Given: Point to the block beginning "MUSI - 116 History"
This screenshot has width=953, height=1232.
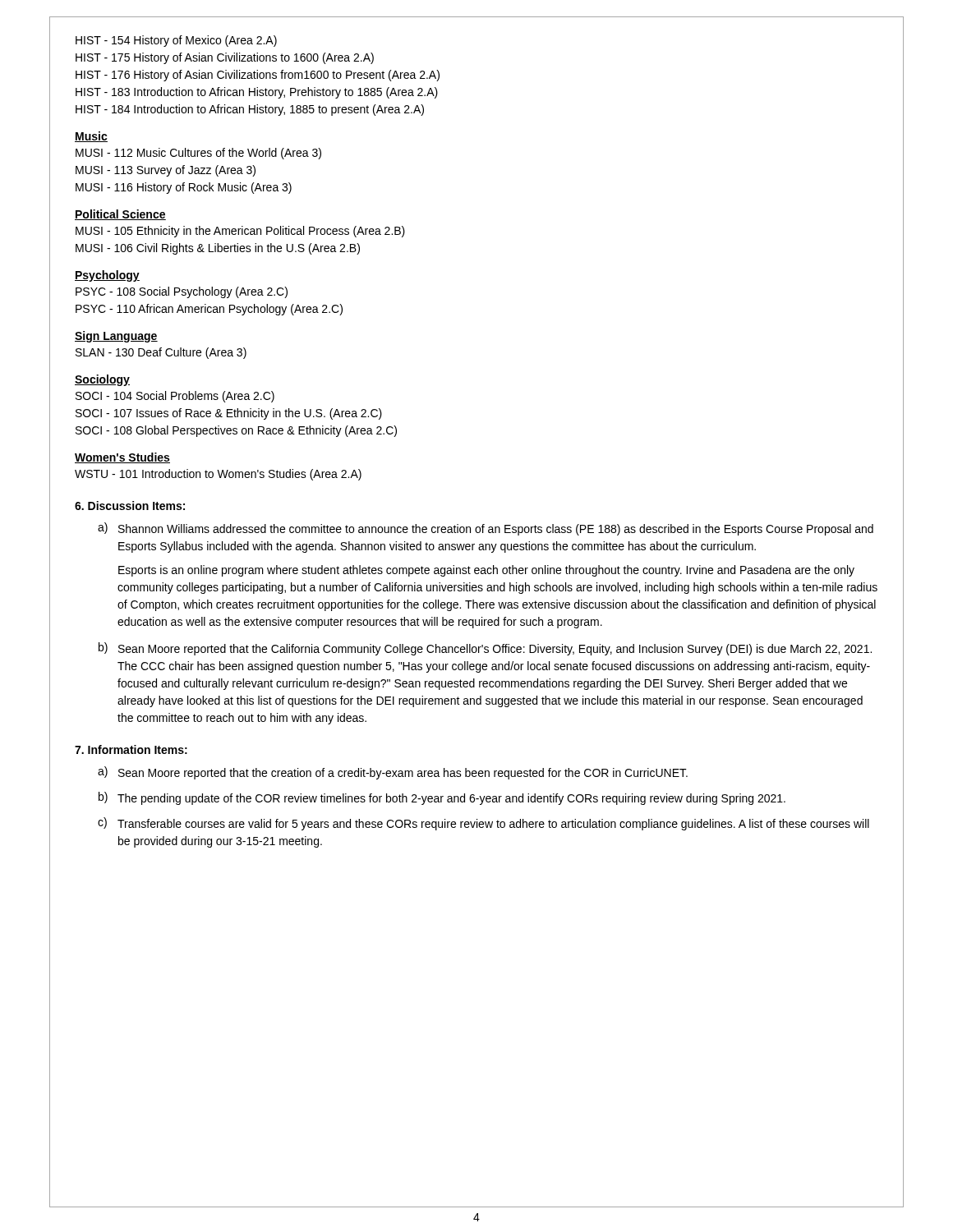Looking at the screenshot, I should click(x=183, y=187).
